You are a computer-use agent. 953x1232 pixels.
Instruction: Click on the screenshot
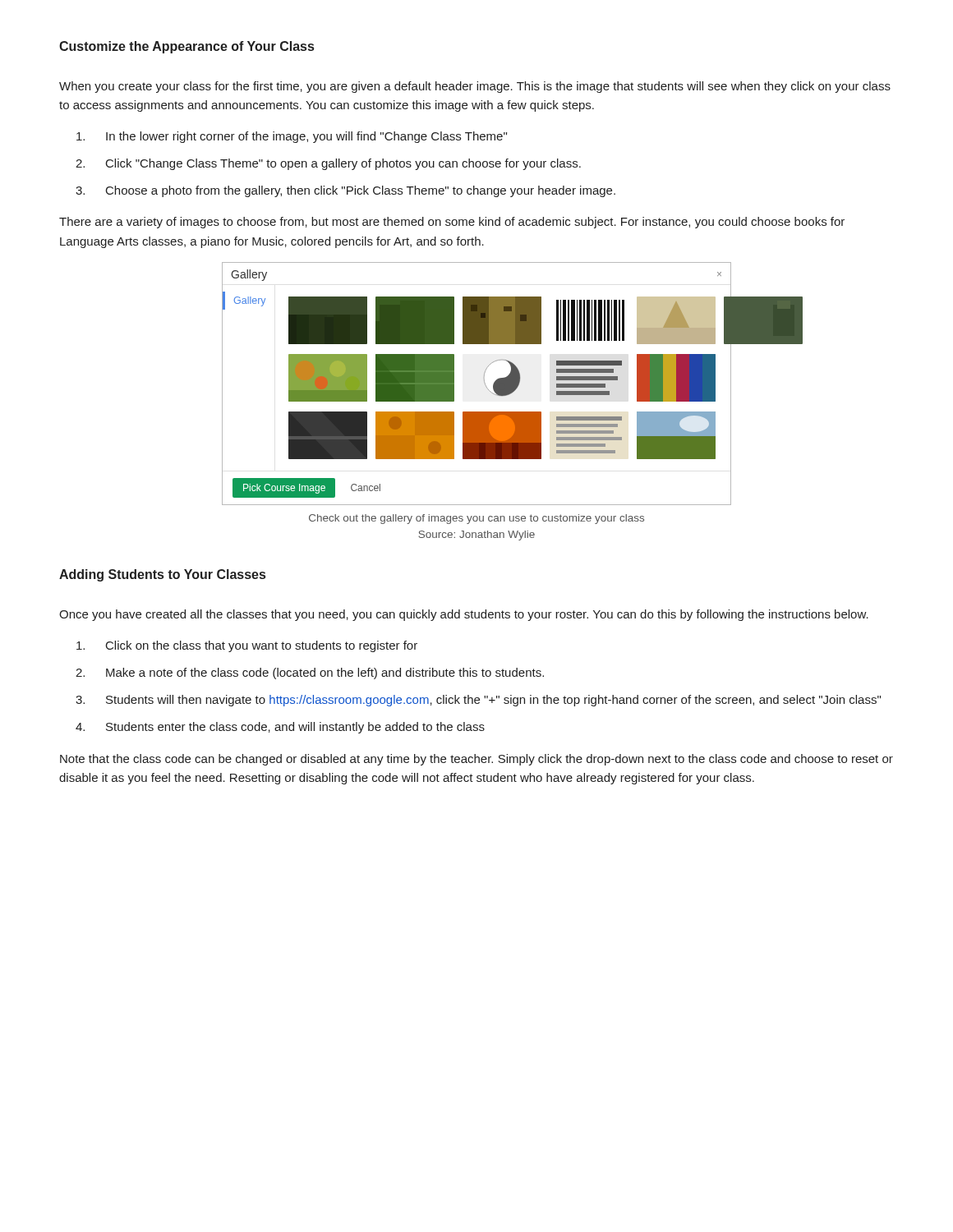pos(476,383)
